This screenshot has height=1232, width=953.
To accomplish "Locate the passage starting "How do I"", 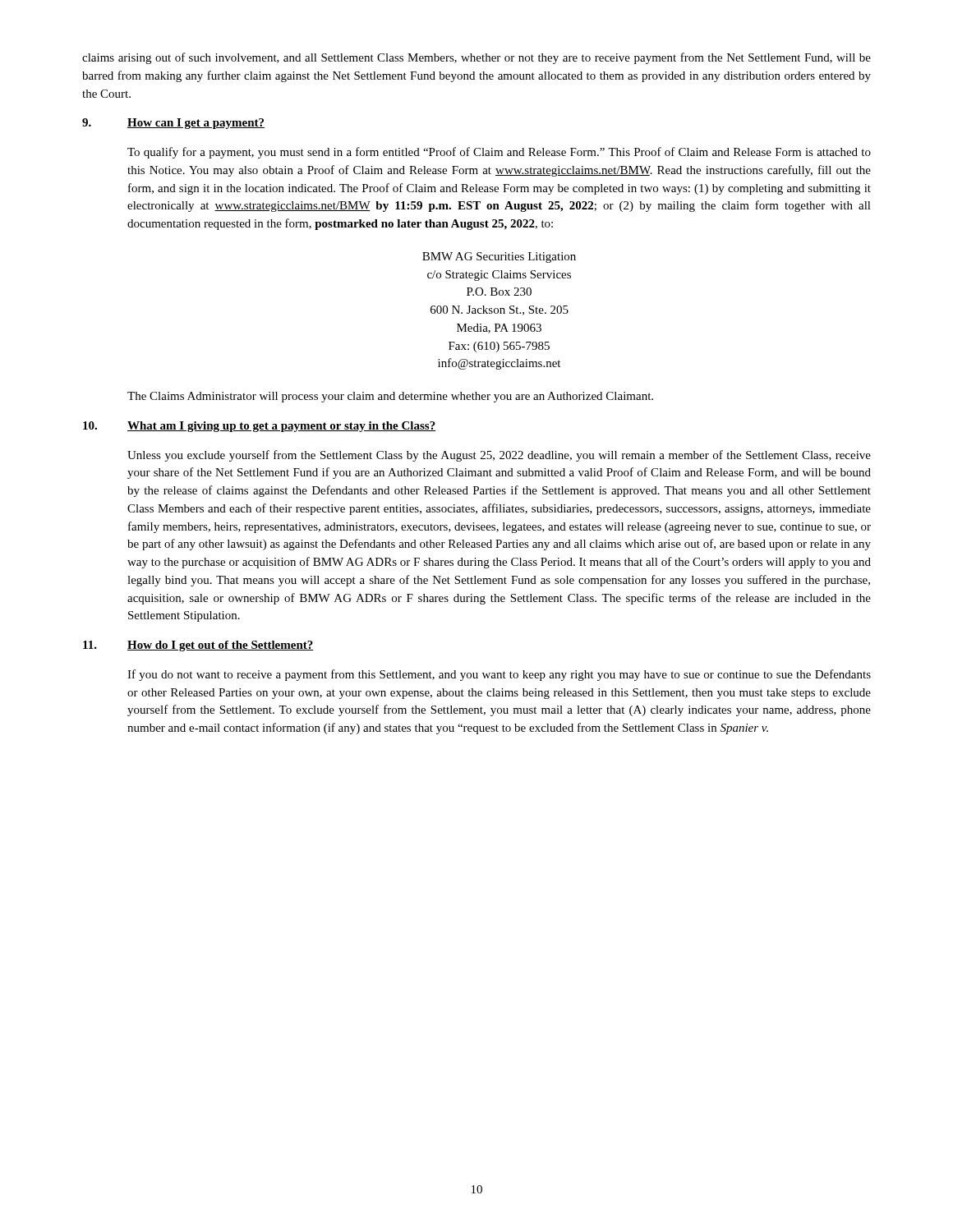I will pyautogui.click(x=220, y=645).
